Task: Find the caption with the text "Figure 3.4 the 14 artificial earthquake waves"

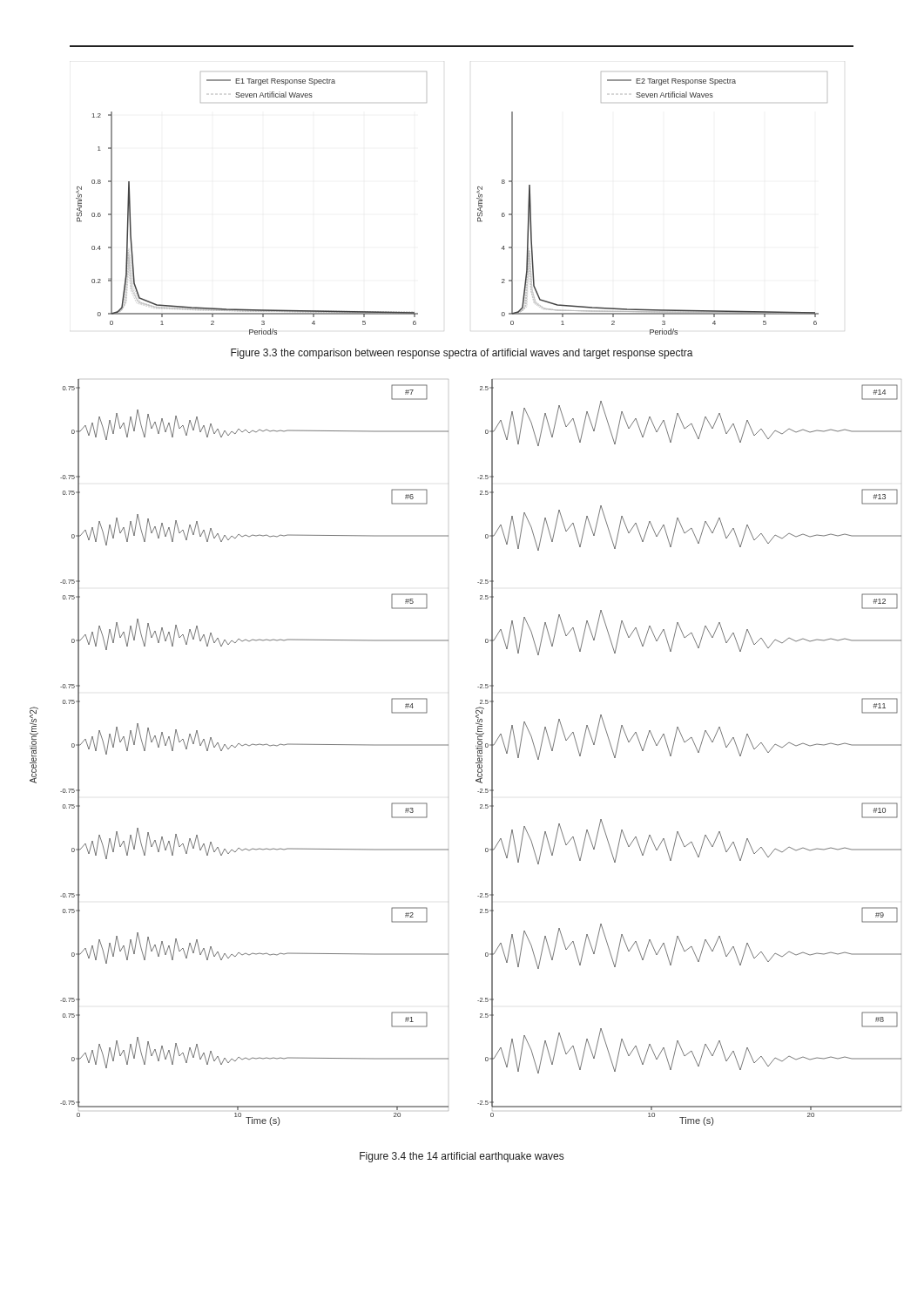Action: pos(462,1156)
